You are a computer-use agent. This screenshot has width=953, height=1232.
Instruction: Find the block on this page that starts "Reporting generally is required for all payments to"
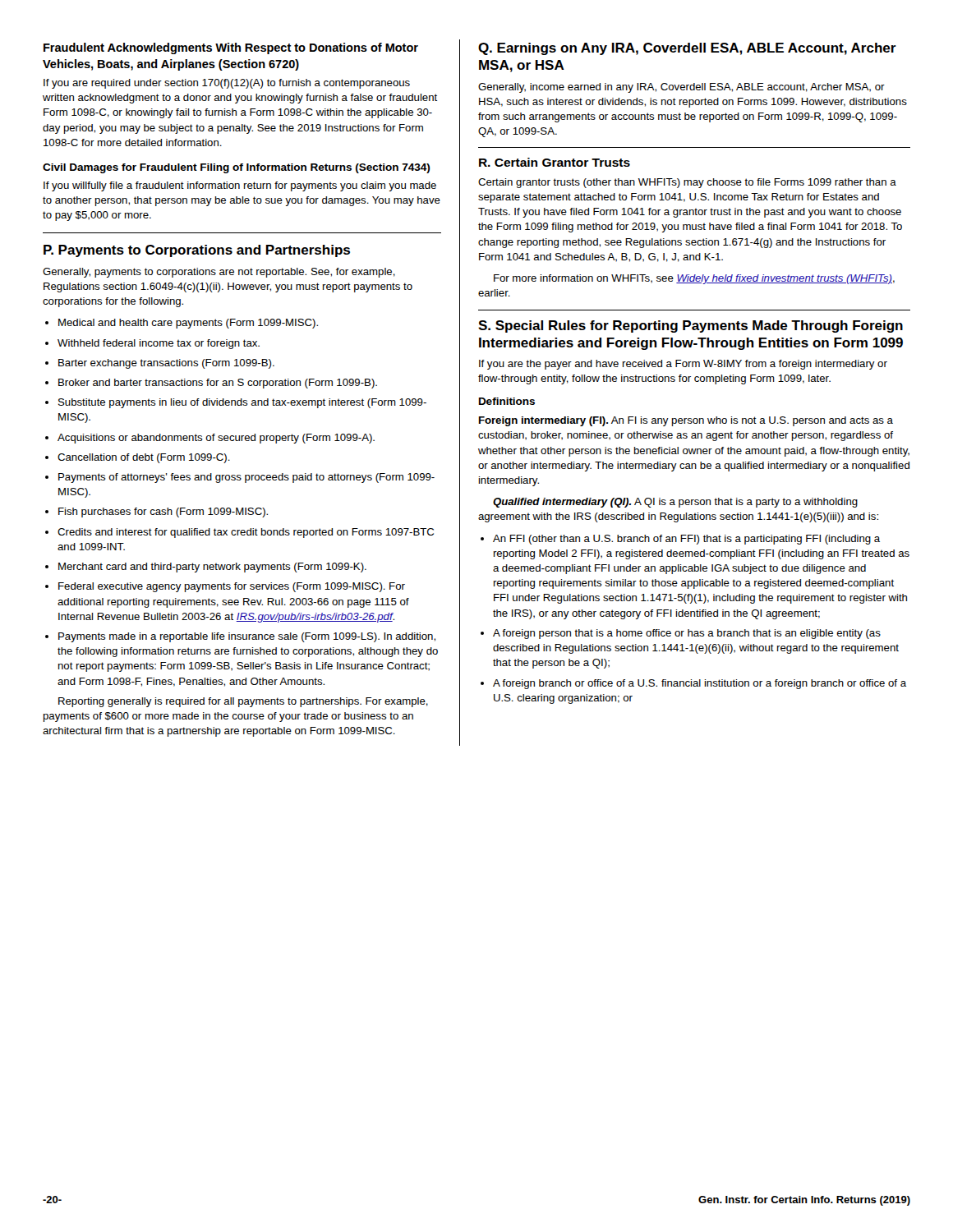coord(242,716)
